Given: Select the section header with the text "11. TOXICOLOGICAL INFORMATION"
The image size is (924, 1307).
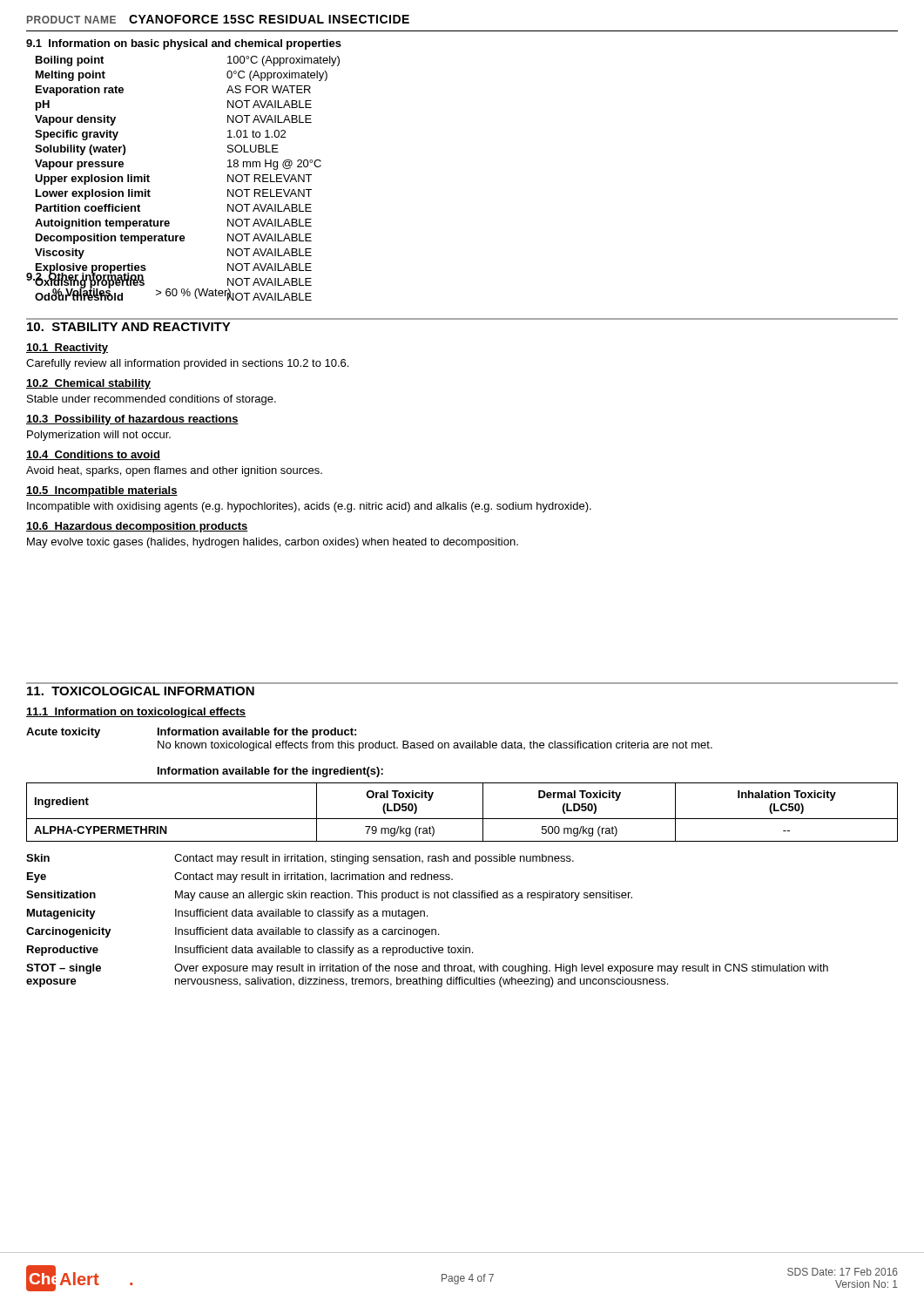Looking at the screenshot, I should pos(140,691).
